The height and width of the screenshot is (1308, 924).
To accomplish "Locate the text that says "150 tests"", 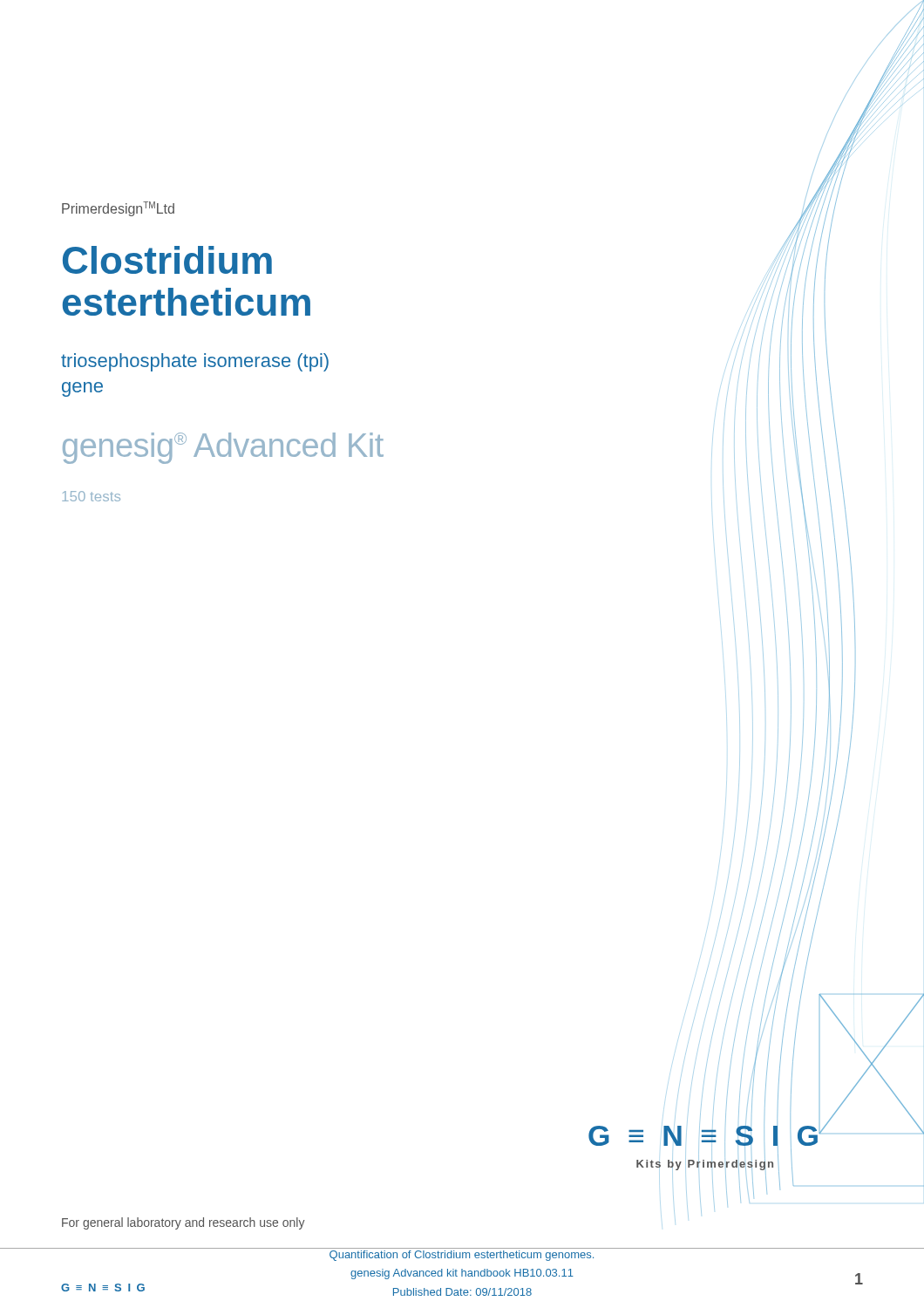I will pos(91,497).
